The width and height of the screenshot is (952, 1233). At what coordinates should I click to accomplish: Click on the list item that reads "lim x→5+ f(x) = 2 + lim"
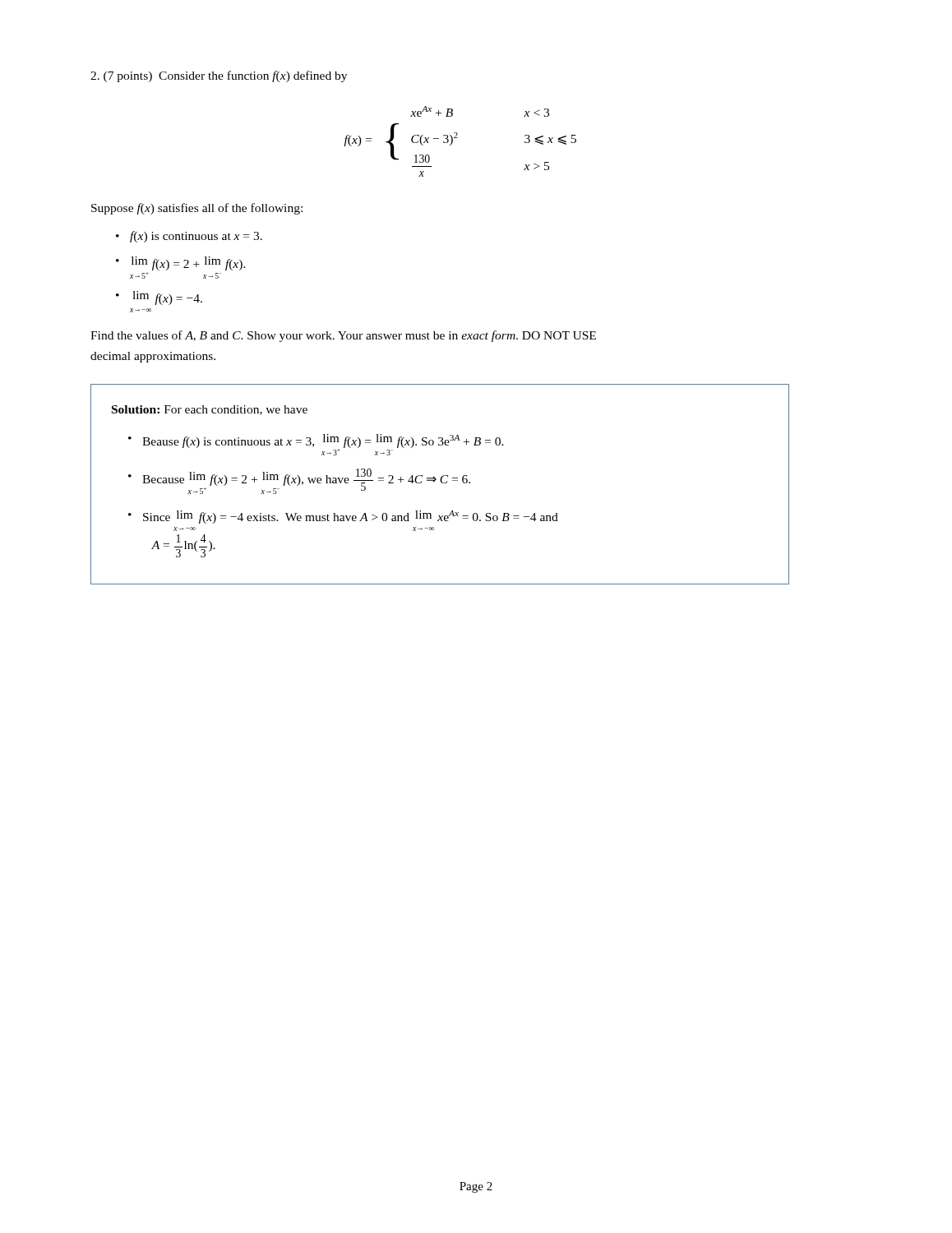pyautogui.click(x=188, y=266)
